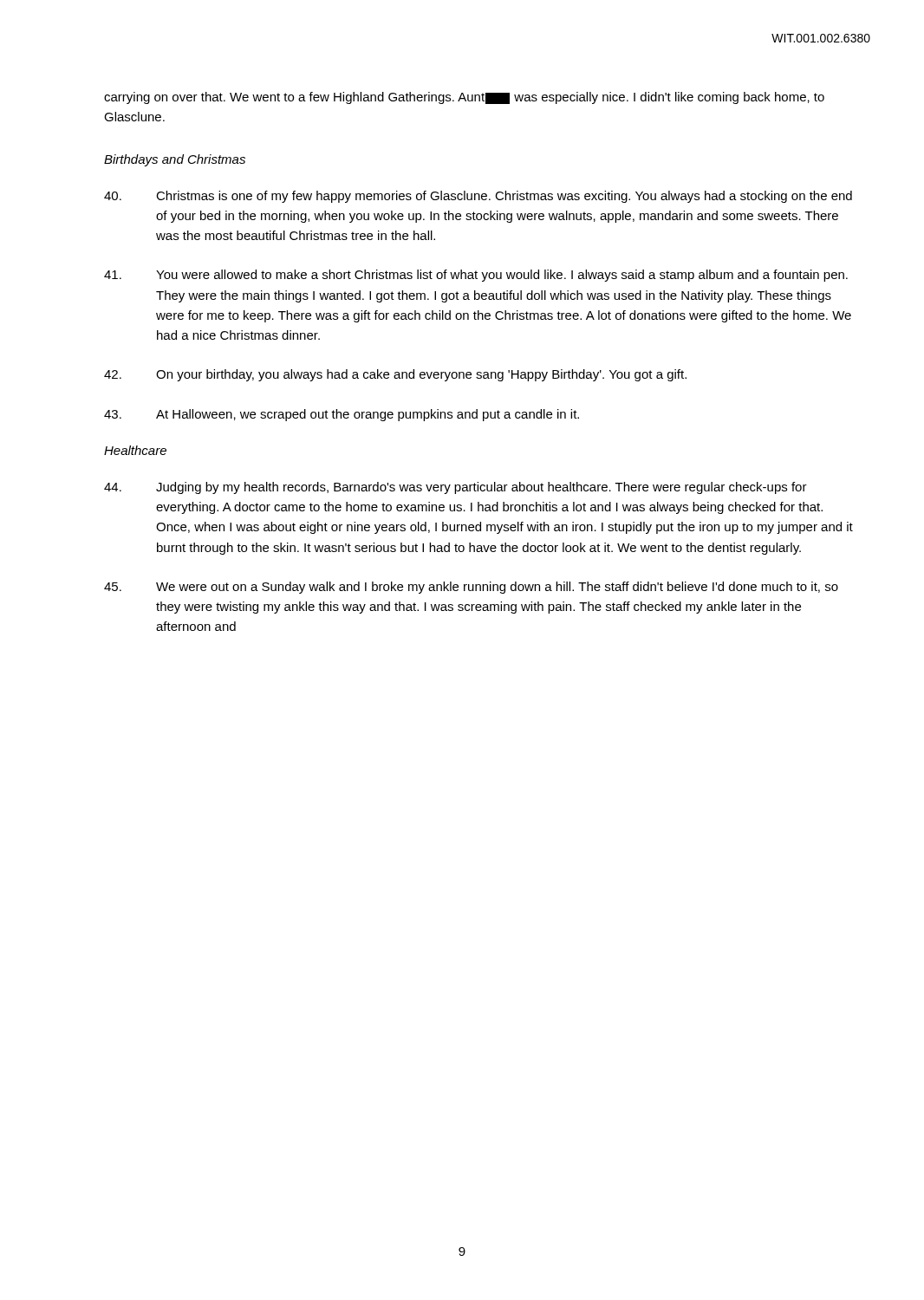This screenshot has height=1300, width=924.
Task: Locate the passage starting "42. On your birthday, you"
Action: click(x=479, y=374)
